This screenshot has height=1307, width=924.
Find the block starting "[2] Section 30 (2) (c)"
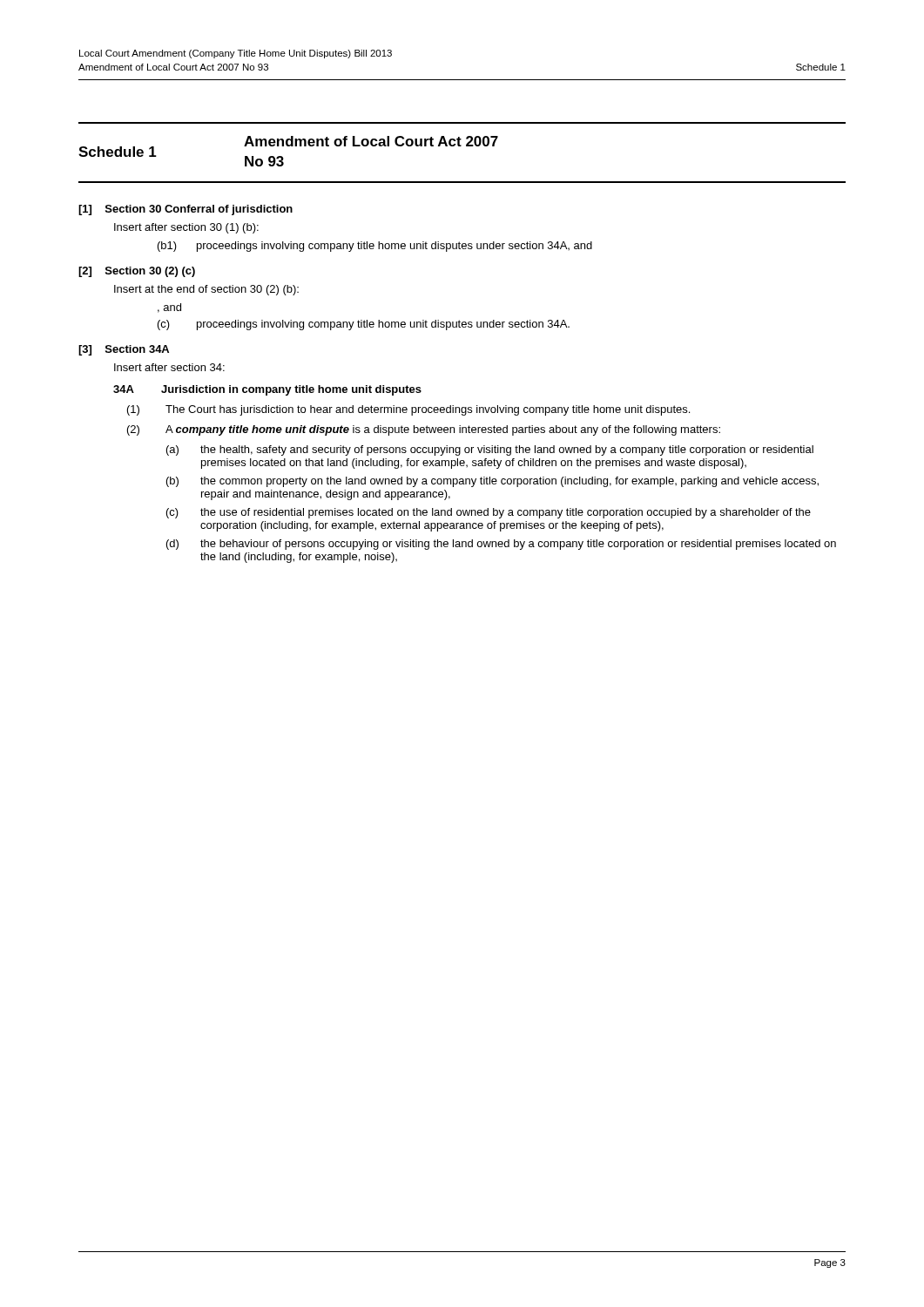click(137, 270)
